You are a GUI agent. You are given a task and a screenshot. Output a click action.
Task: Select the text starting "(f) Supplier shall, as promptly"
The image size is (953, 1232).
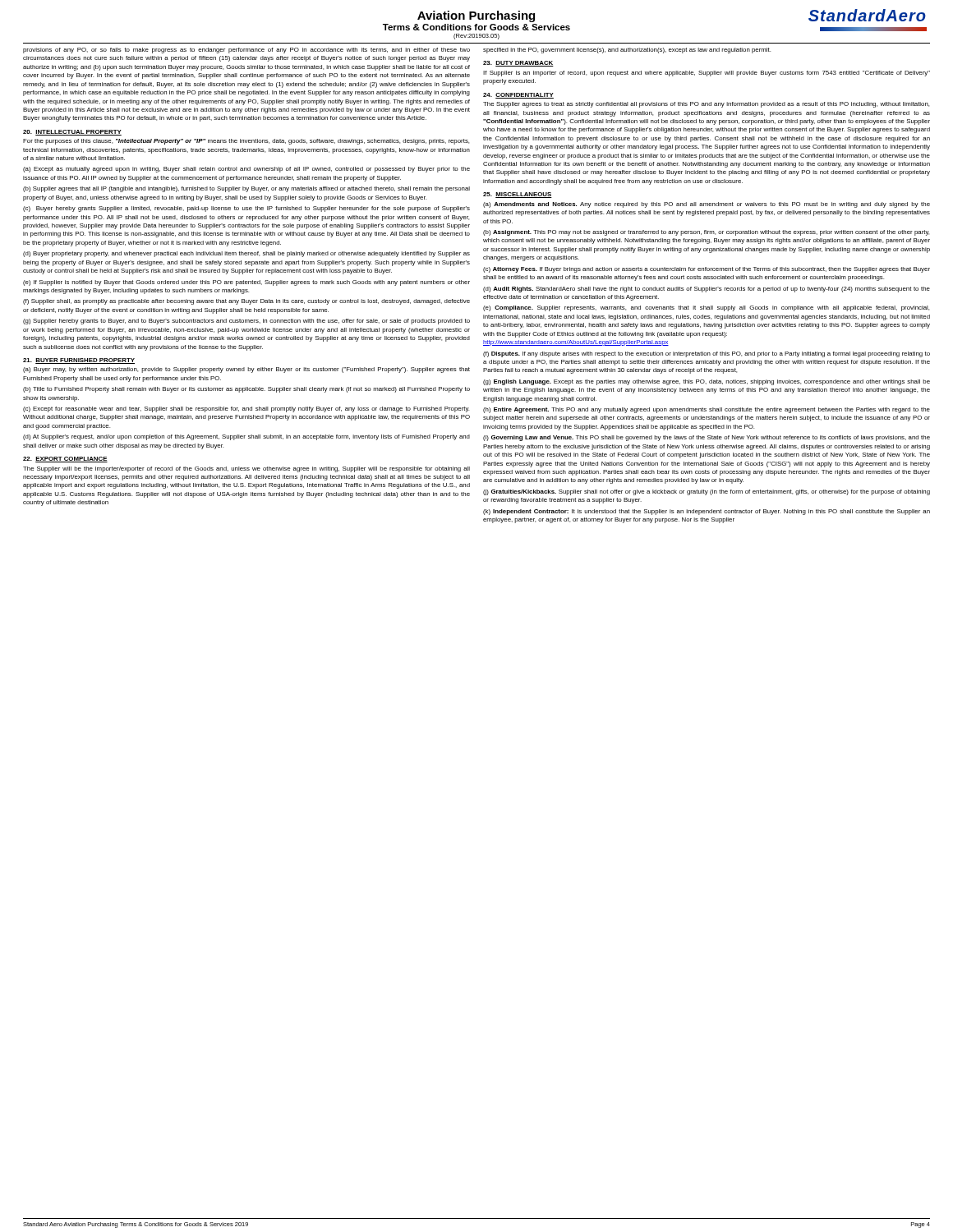[x=246, y=306]
